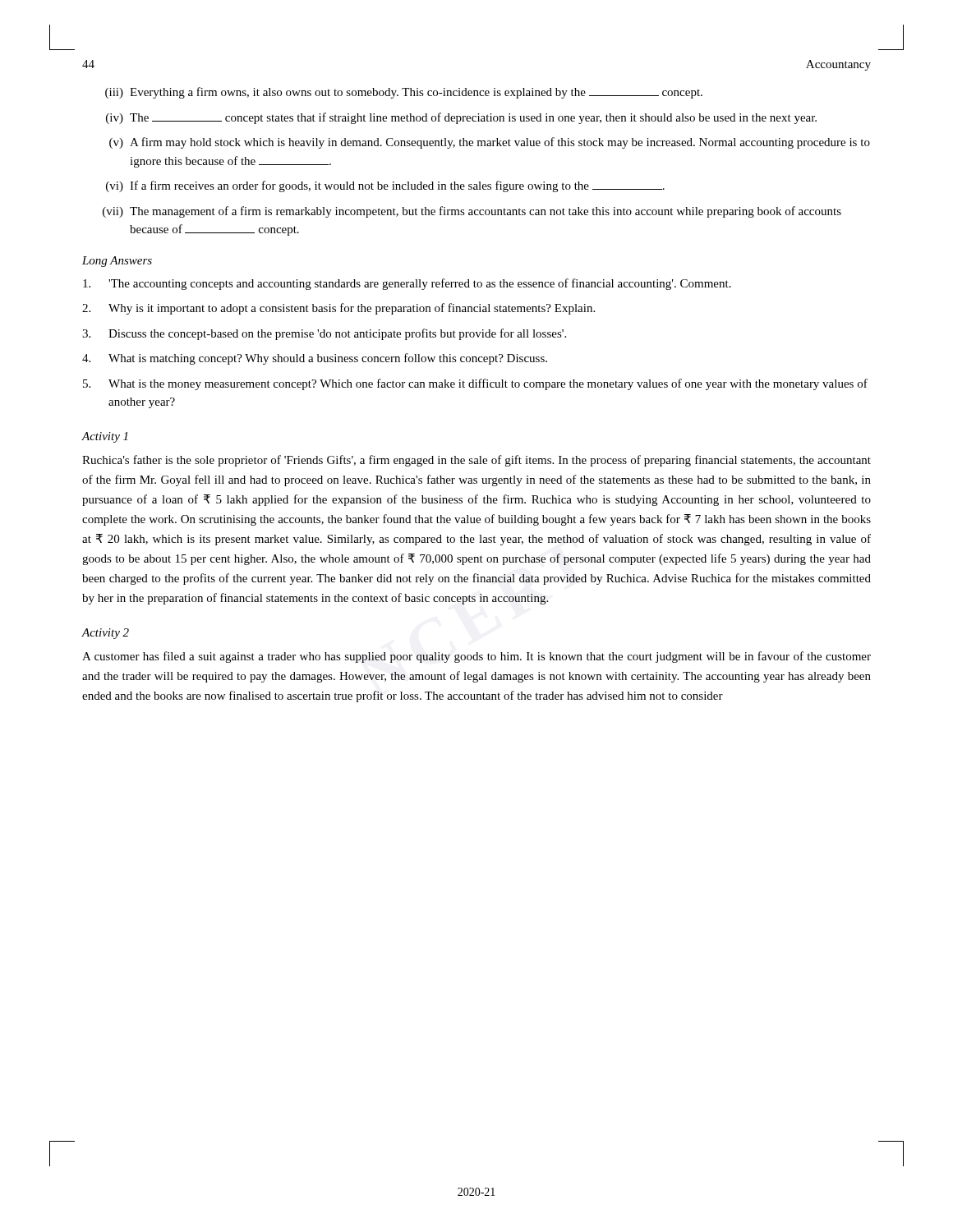Click the passage that begins "3. Discuss the concept-based on"
This screenshot has height=1232, width=953.
point(476,333)
